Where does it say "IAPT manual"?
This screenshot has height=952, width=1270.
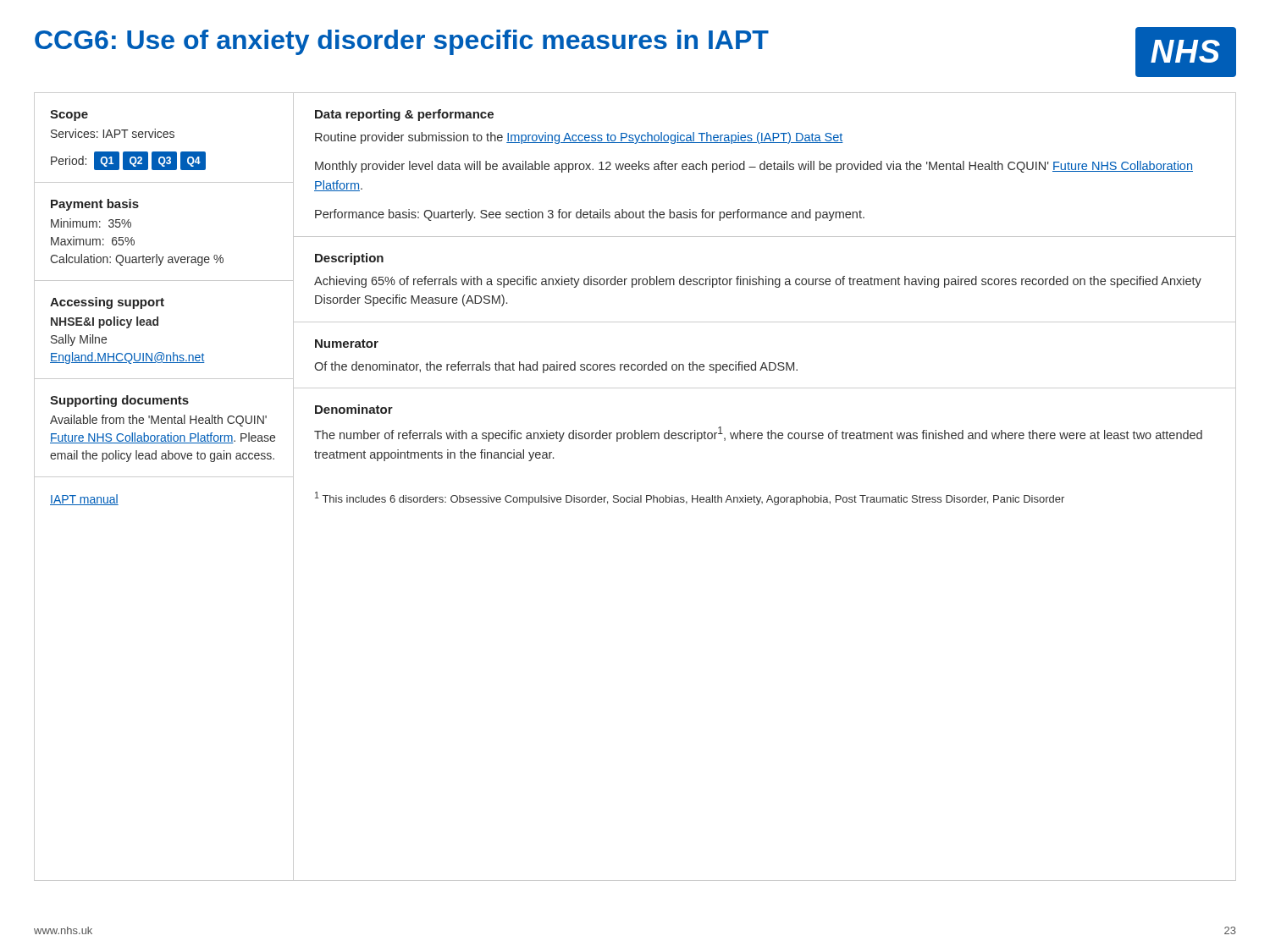point(84,500)
